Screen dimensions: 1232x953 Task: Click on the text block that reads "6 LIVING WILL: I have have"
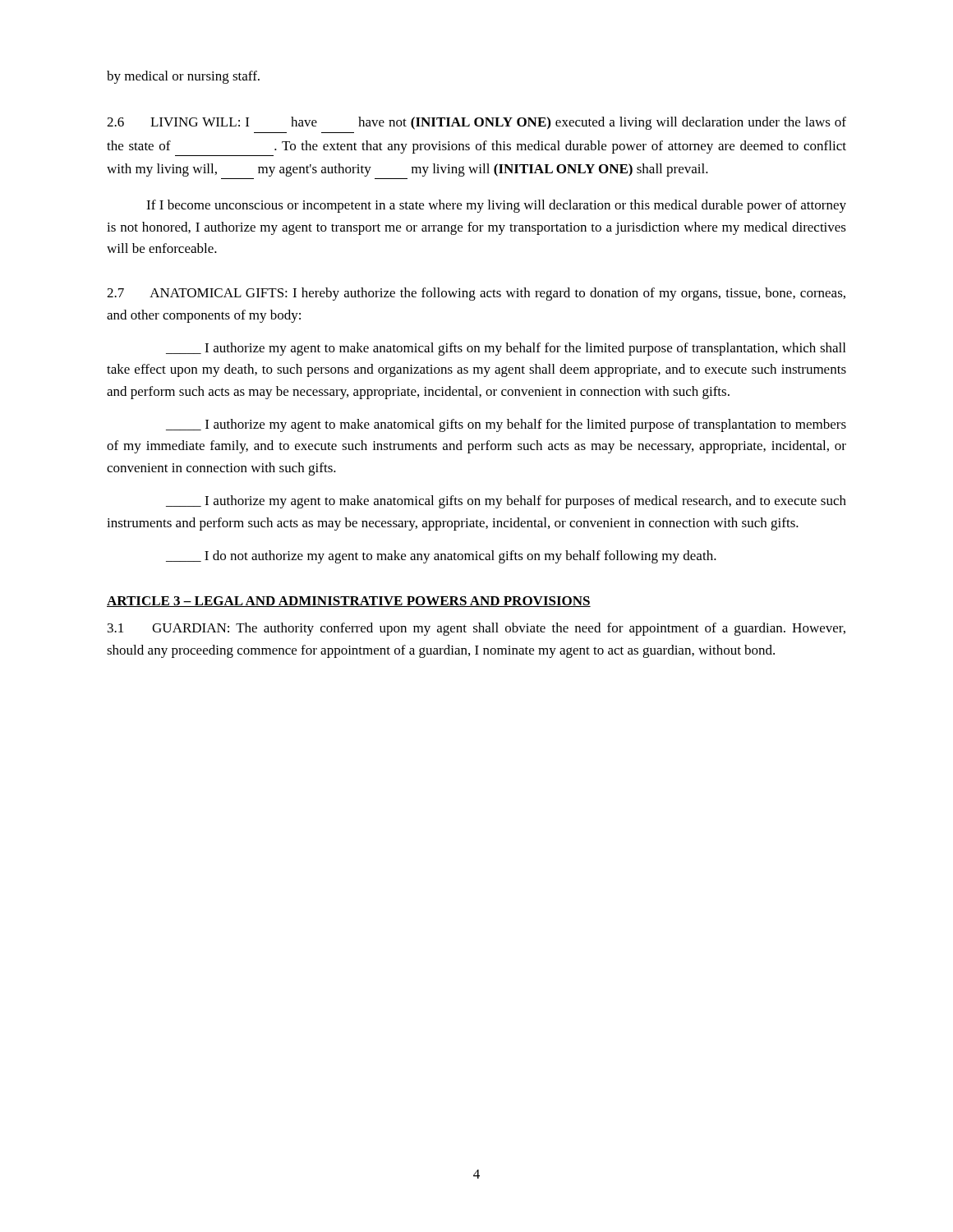(476, 145)
